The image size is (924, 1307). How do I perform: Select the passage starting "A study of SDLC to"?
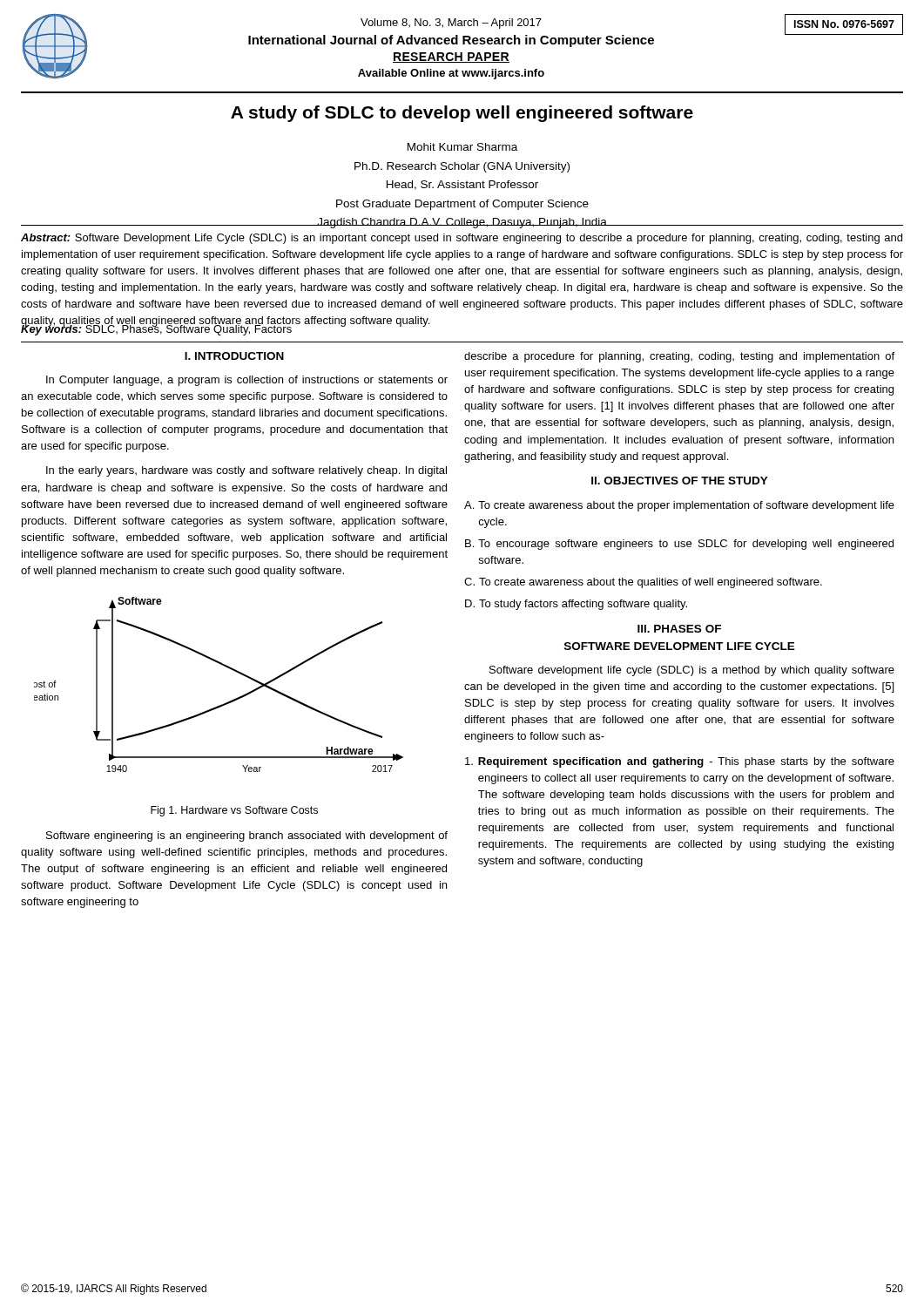pyautogui.click(x=462, y=112)
